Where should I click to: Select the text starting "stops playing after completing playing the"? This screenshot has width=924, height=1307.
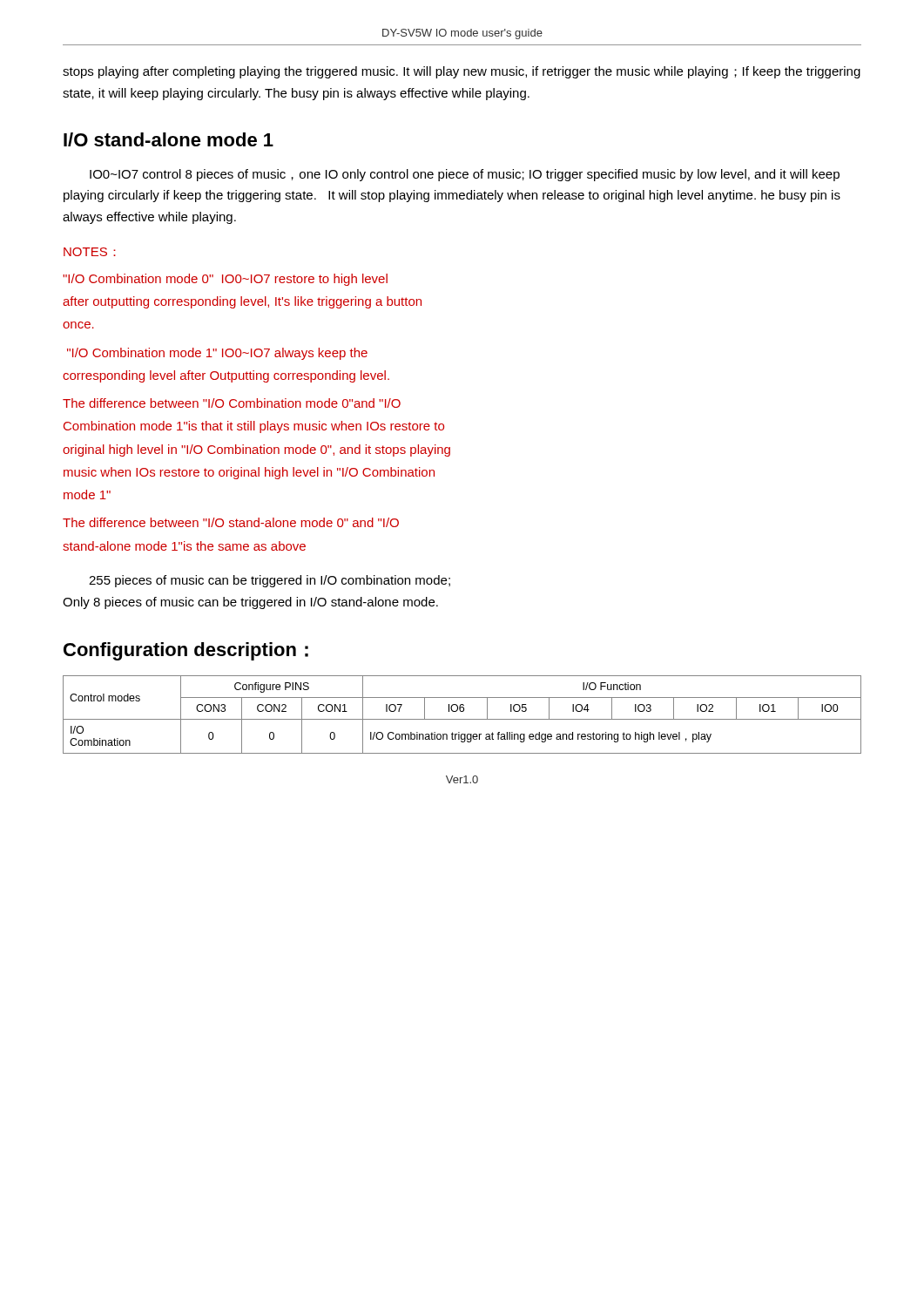[462, 82]
